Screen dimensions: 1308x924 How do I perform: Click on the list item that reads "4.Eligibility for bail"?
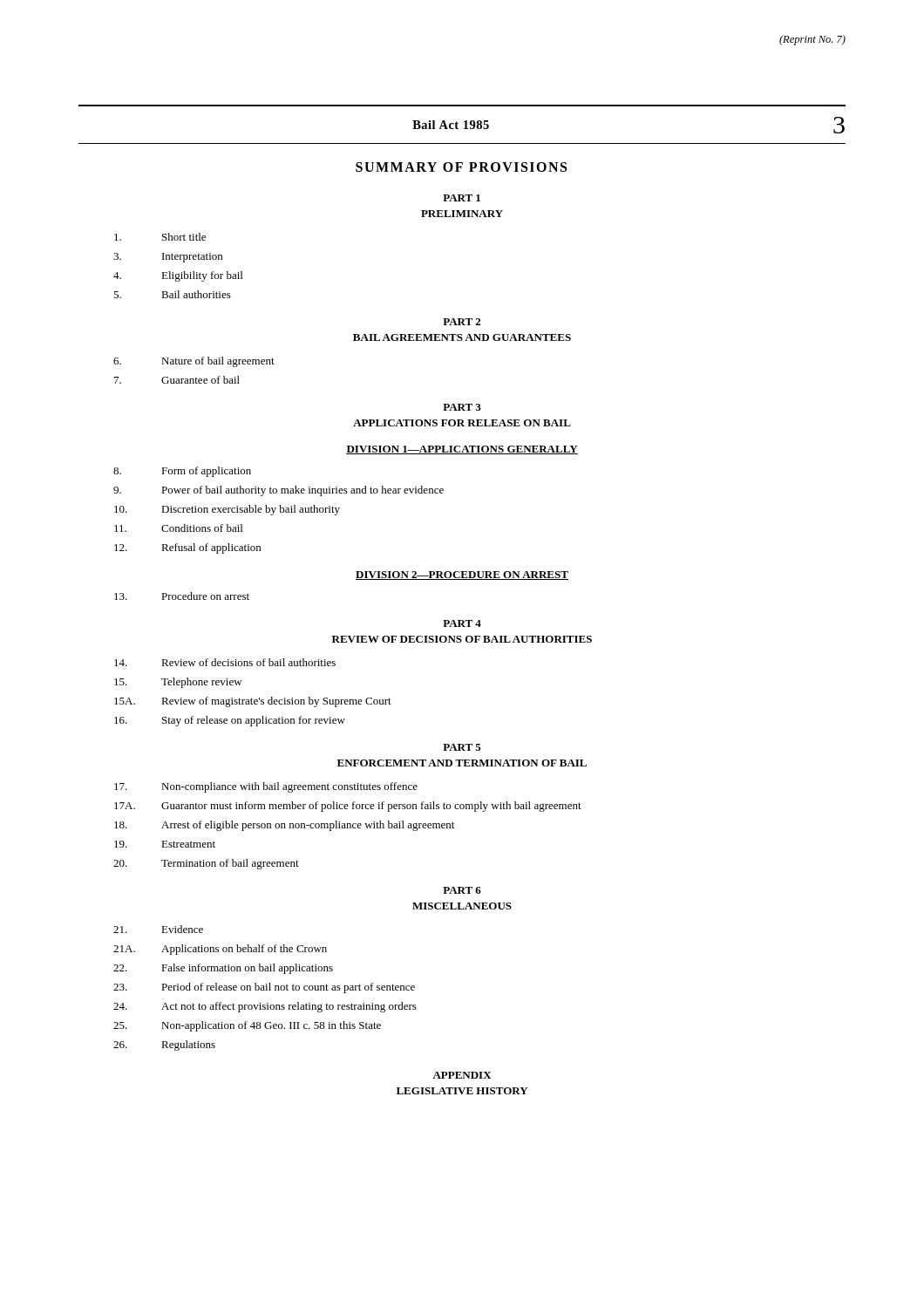click(178, 276)
